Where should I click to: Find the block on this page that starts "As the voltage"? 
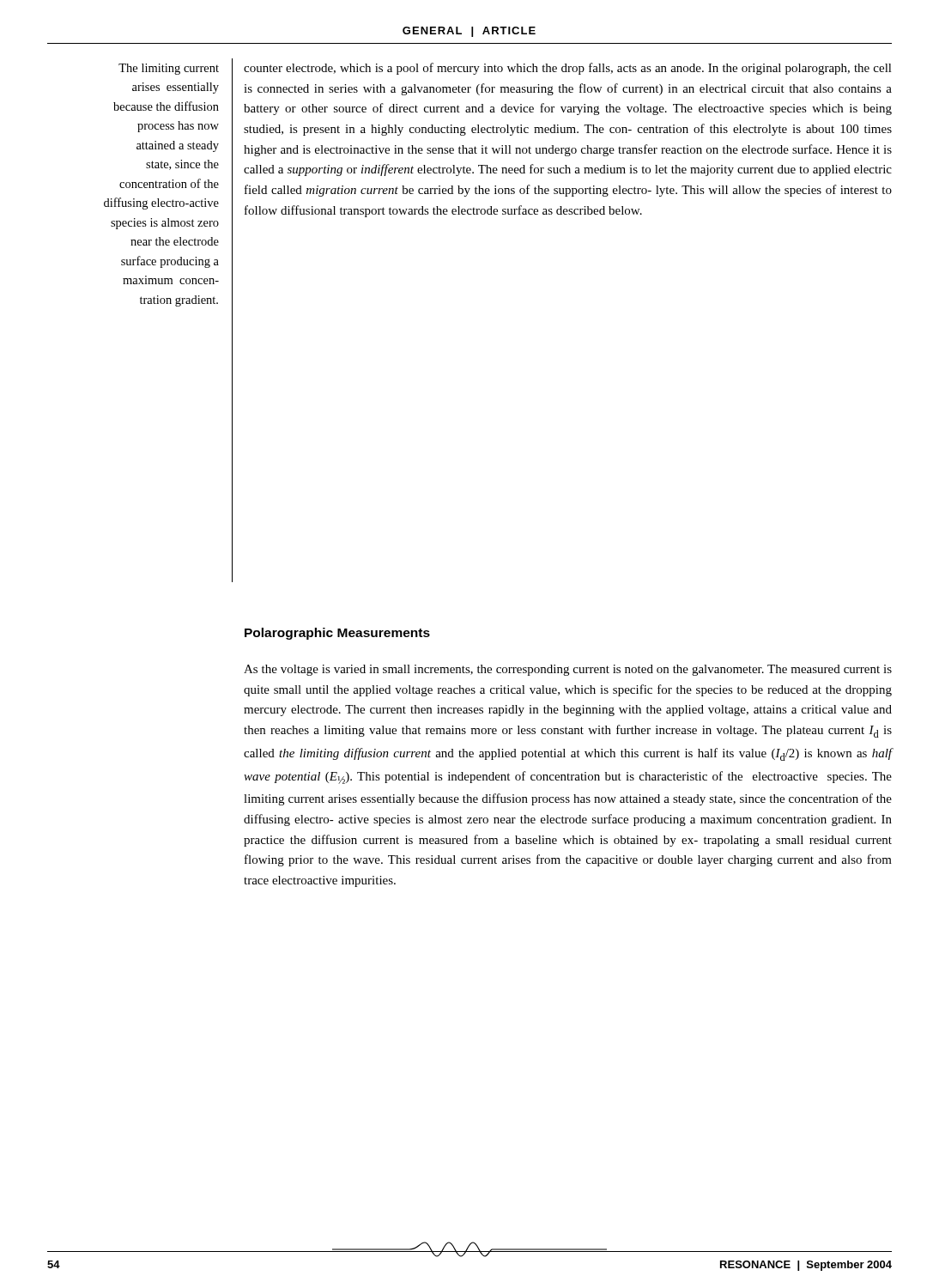point(568,775)
